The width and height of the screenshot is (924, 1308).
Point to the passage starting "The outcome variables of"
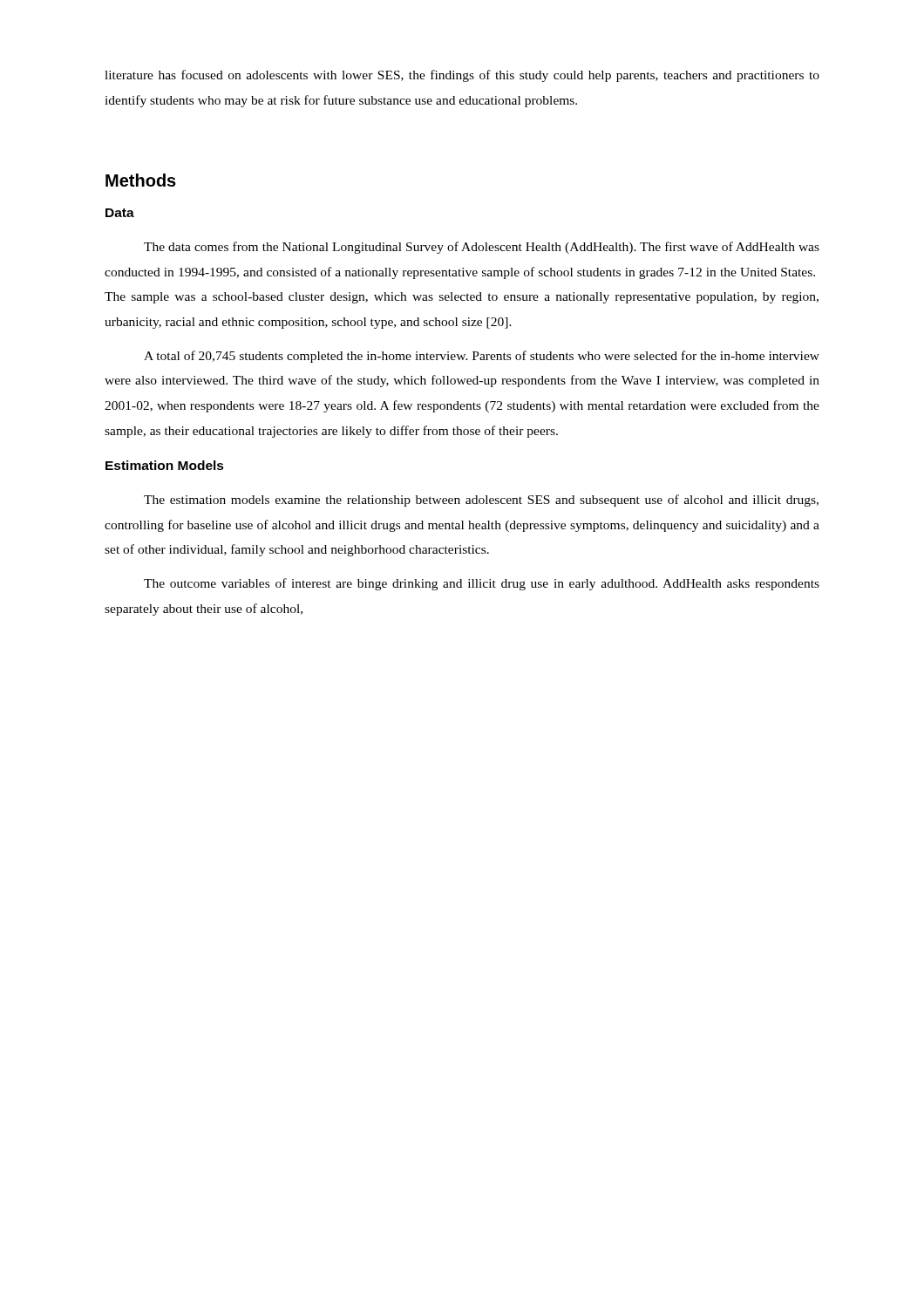pyautogui.click(x=462, y=596)
